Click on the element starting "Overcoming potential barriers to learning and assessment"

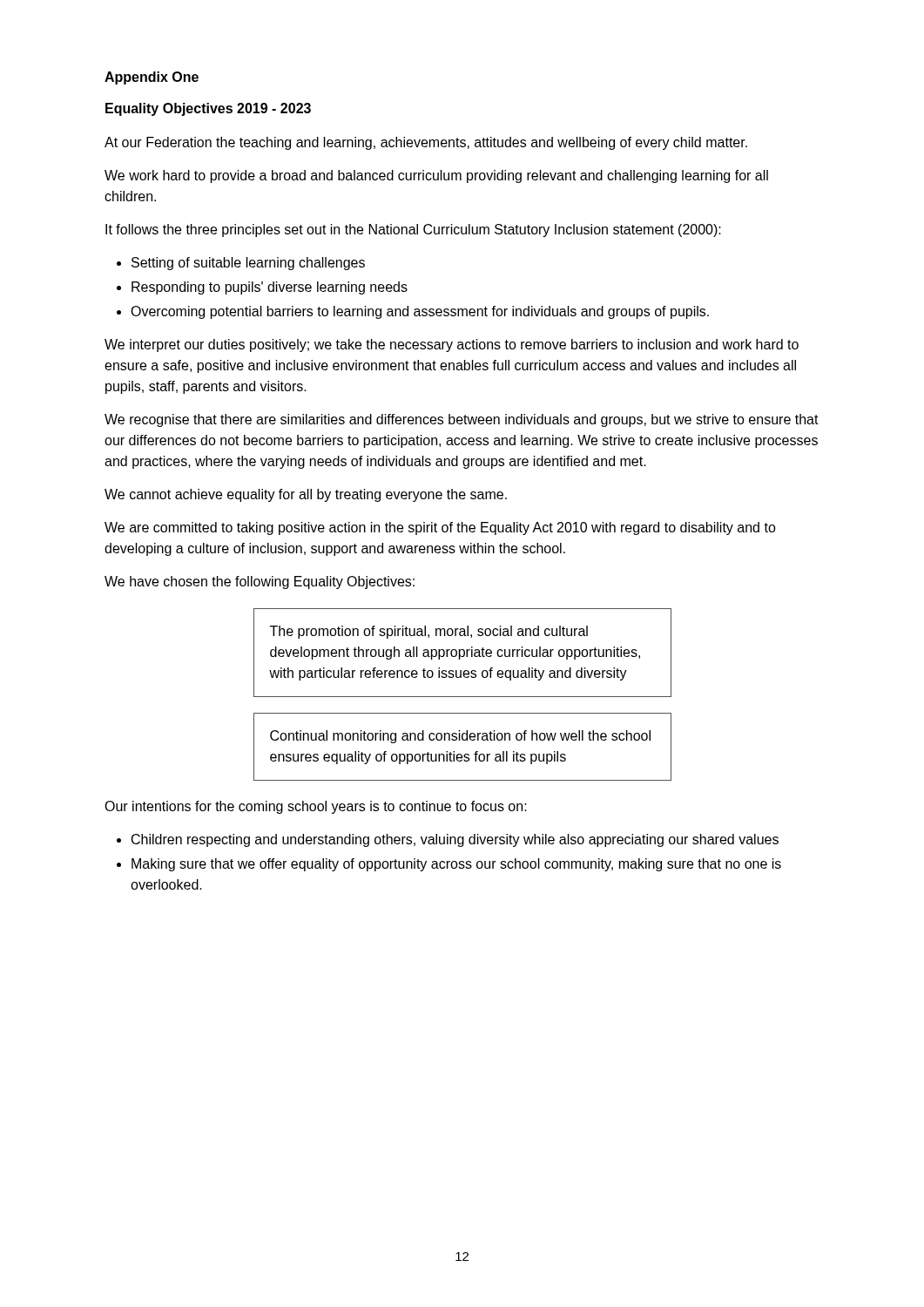(420, 312)
